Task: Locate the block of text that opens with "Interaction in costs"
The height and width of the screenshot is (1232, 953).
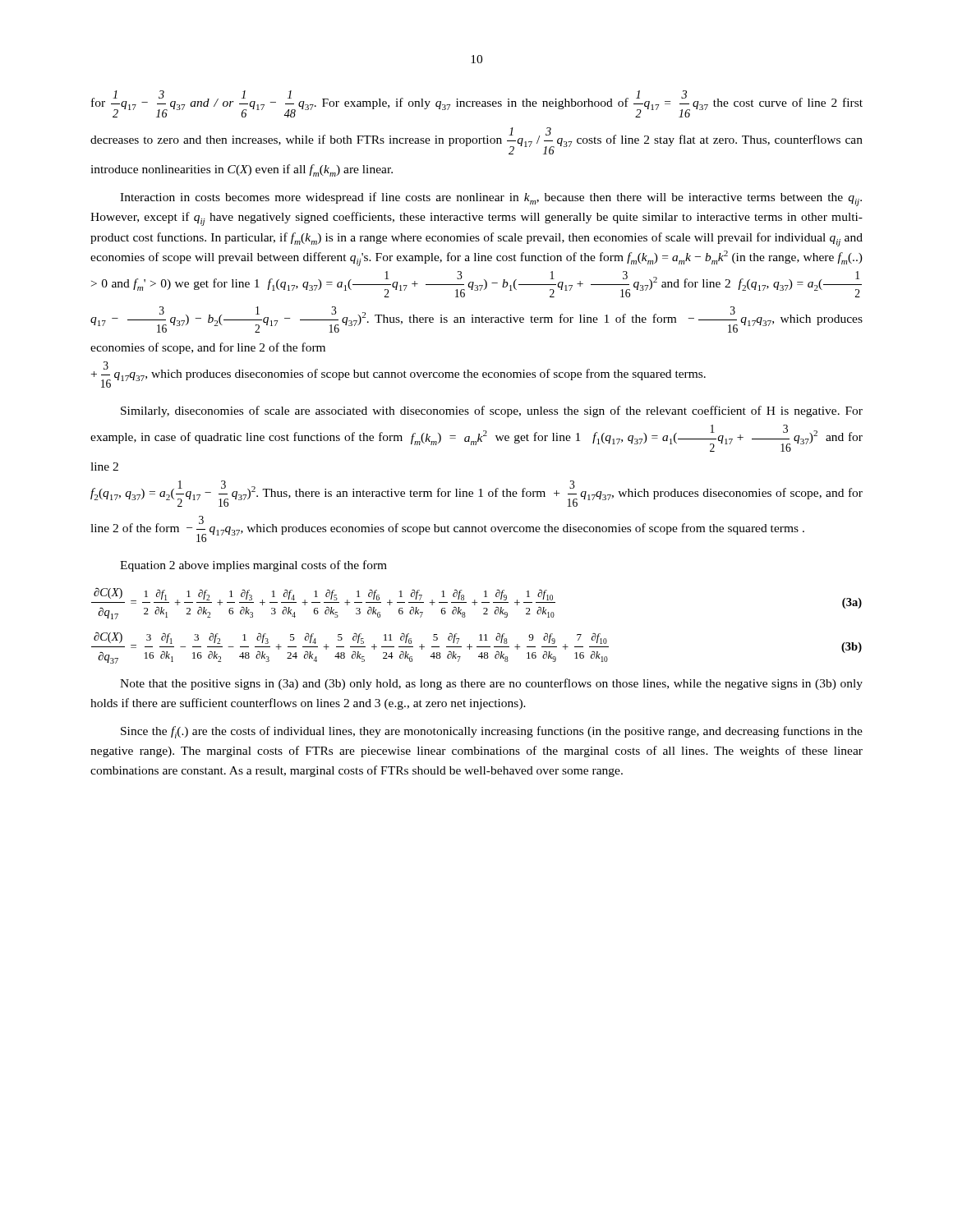Action: 476,290
